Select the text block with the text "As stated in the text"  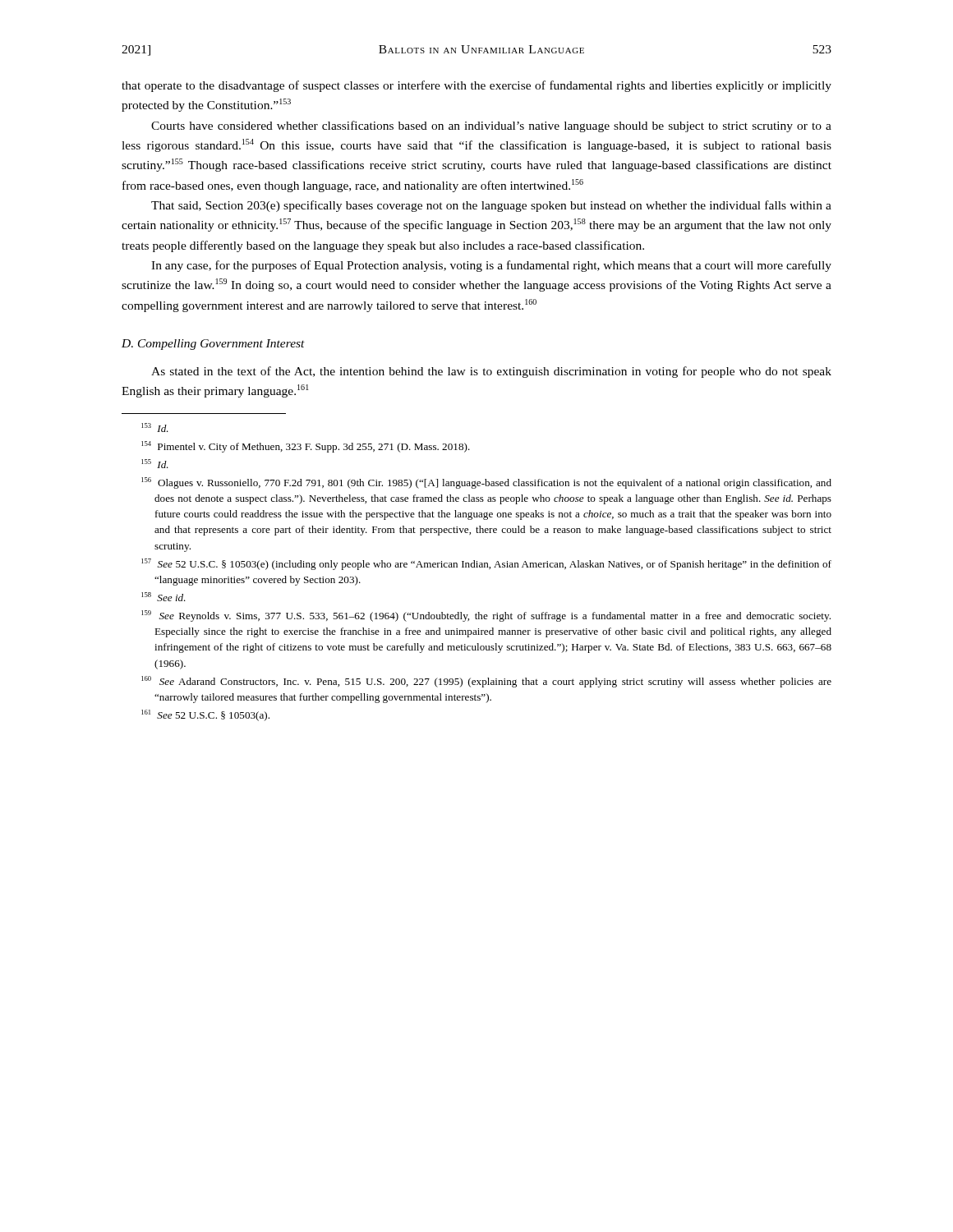point(476,381)
